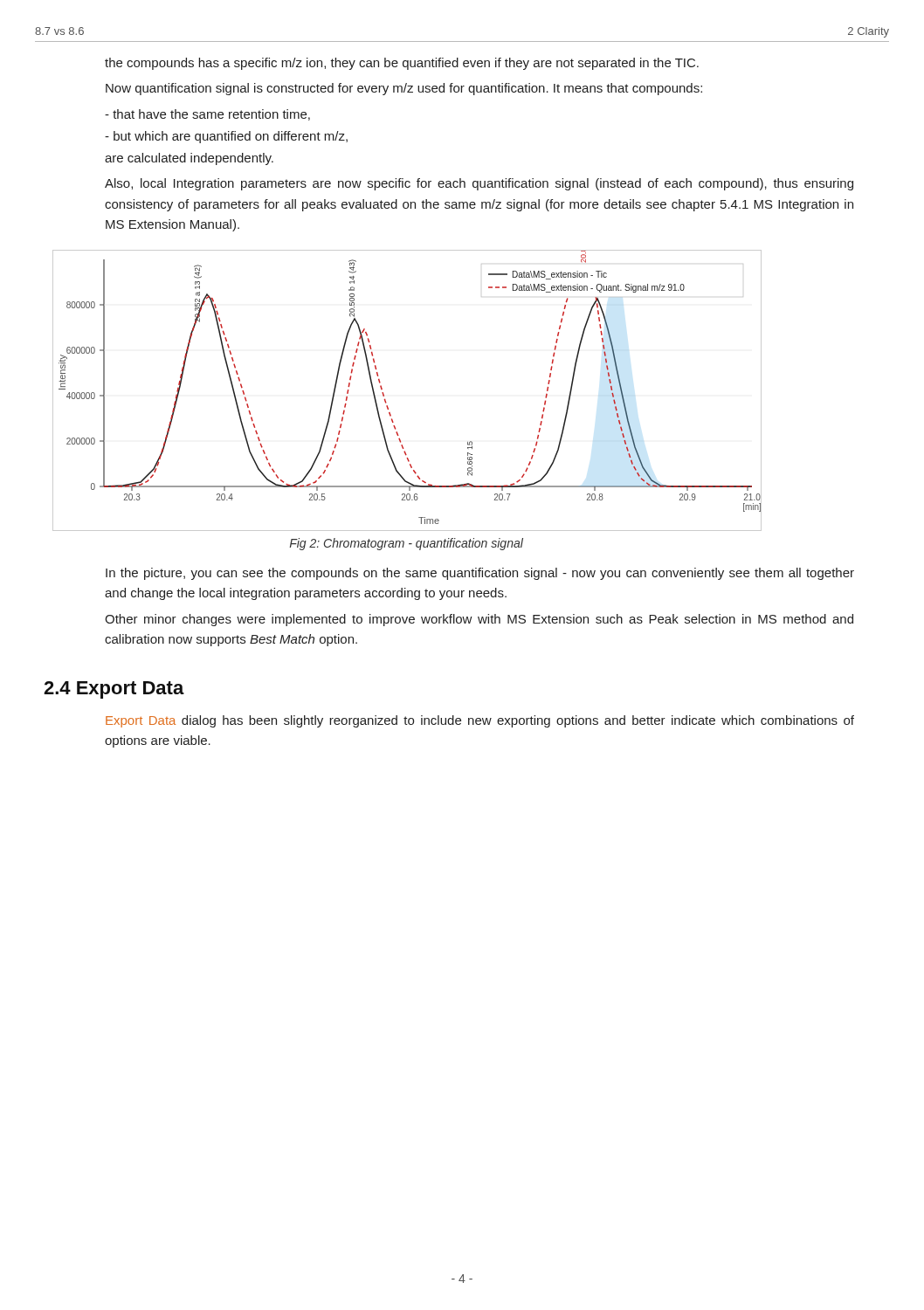
Task: Point to the passage starting "but which are quantified on different m/z,"
Action: (x=227, y=136)
